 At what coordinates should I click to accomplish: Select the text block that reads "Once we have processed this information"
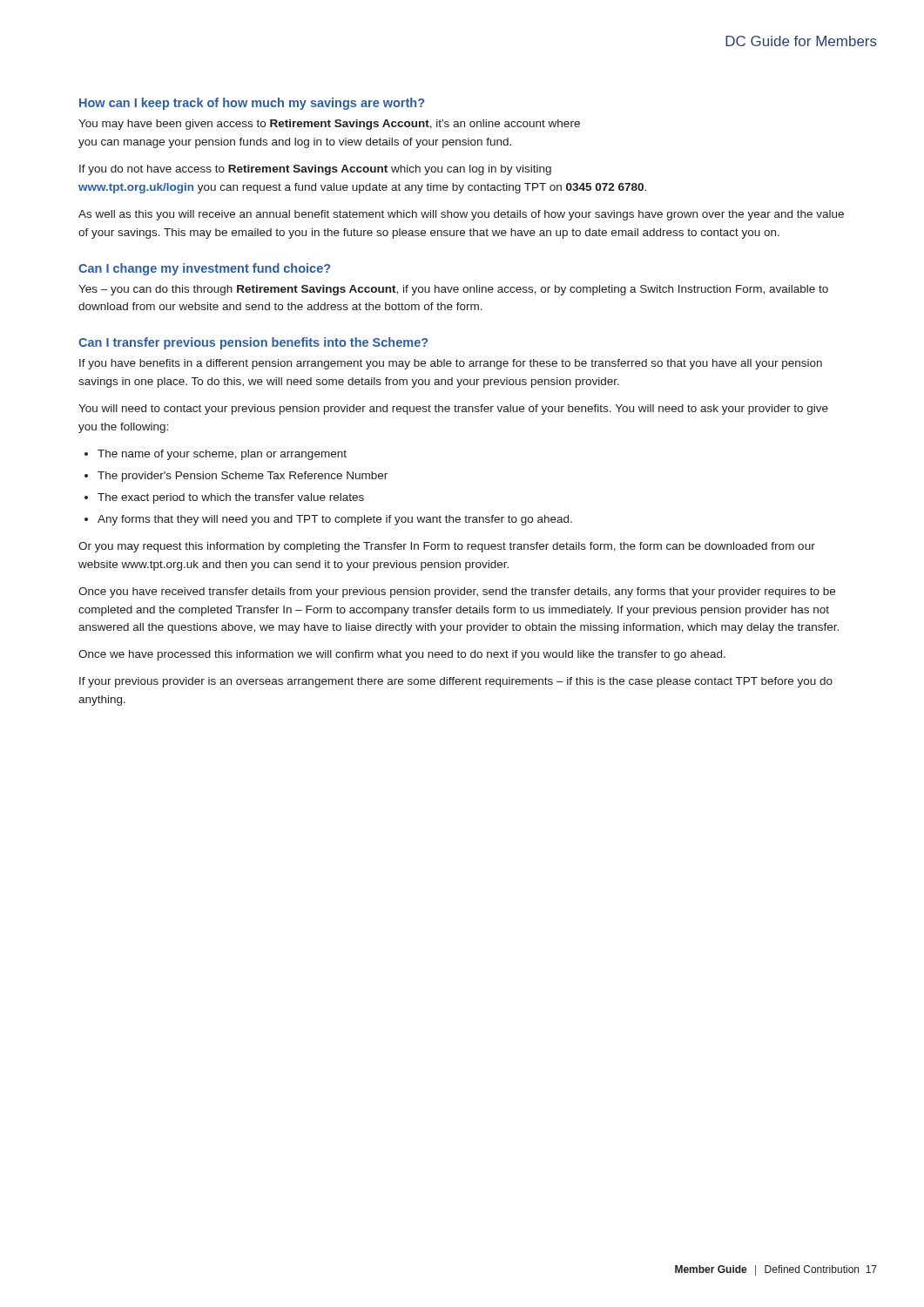(402, 654)
